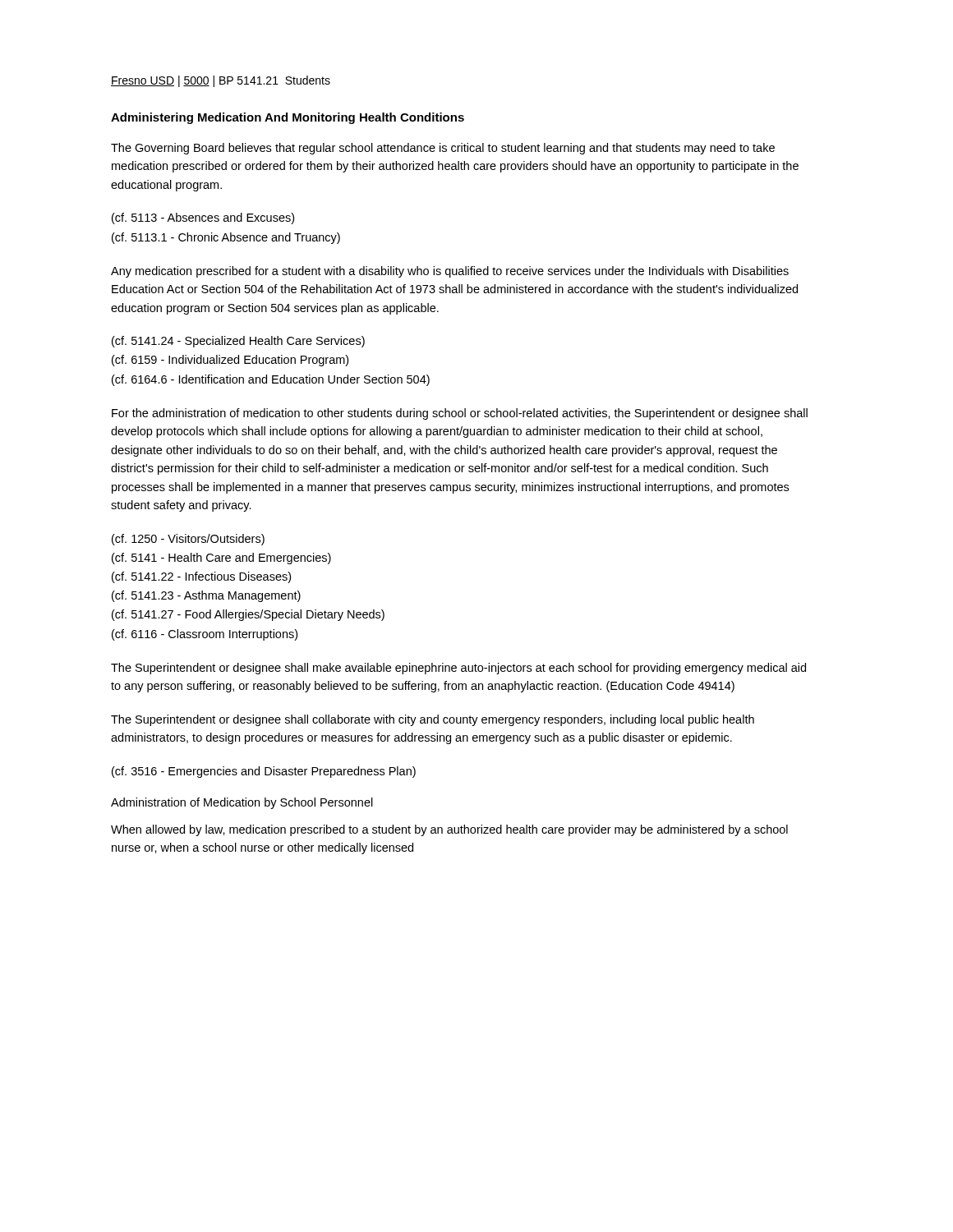Image resolution: width=953 pixels, height=1232 pixels.
Task: Navigate to the text starting "(cf. 5141.27 -"
Action: (248, 615)
